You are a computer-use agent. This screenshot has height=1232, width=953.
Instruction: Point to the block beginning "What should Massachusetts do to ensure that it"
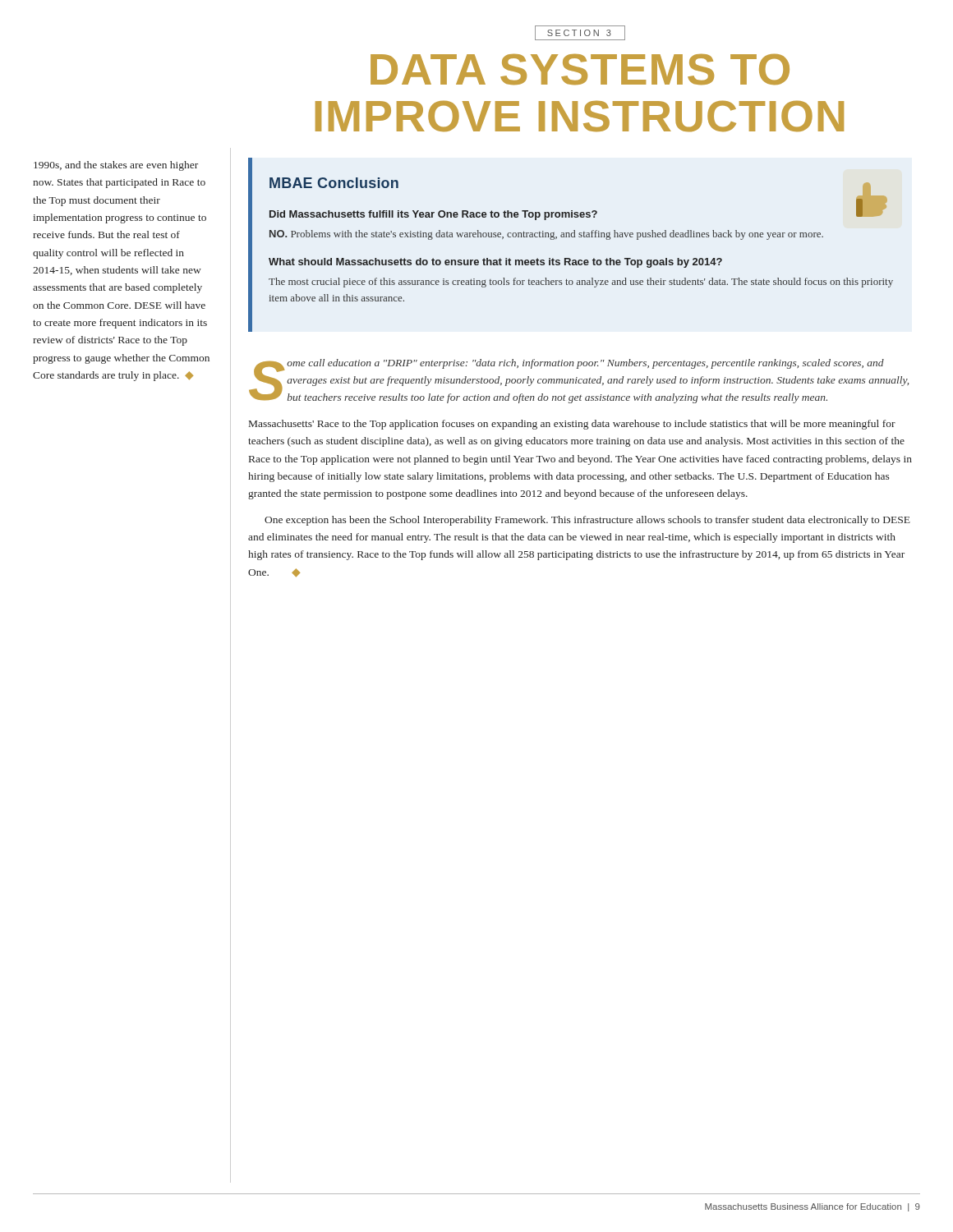pos(496,261)
